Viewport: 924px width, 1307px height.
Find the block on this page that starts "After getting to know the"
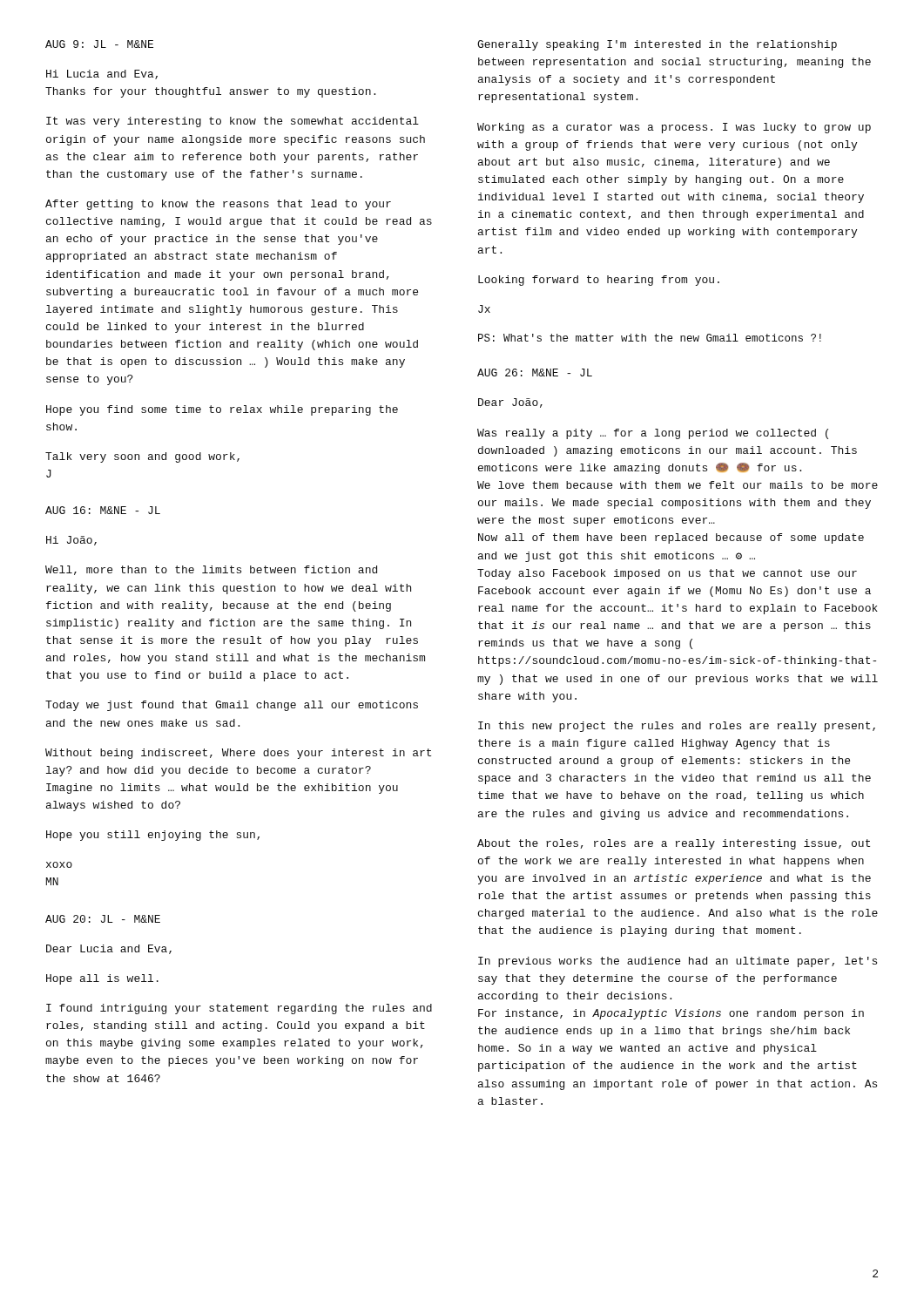(x=239, y=292)
